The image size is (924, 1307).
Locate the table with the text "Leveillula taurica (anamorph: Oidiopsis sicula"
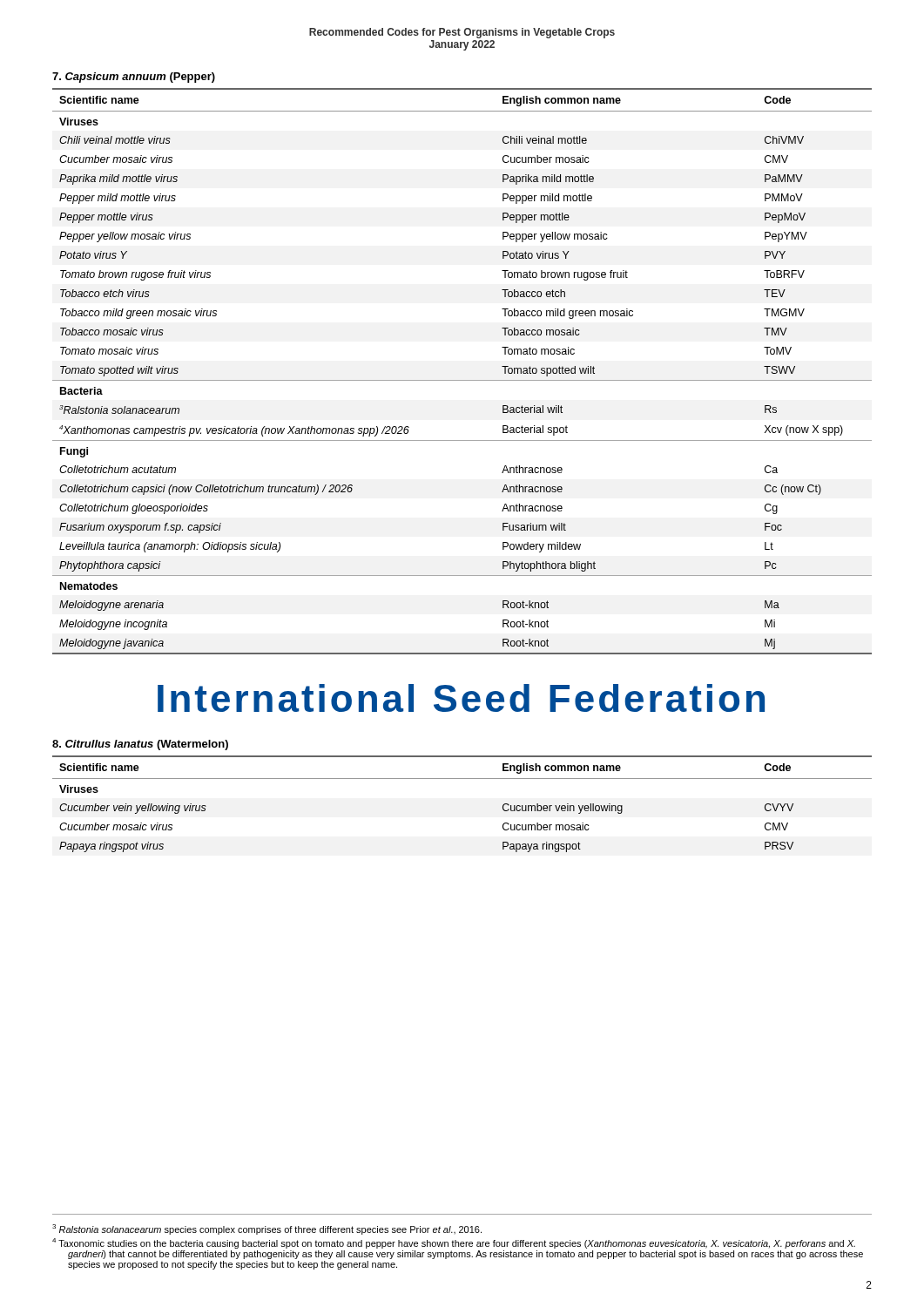tap(462, 371)
